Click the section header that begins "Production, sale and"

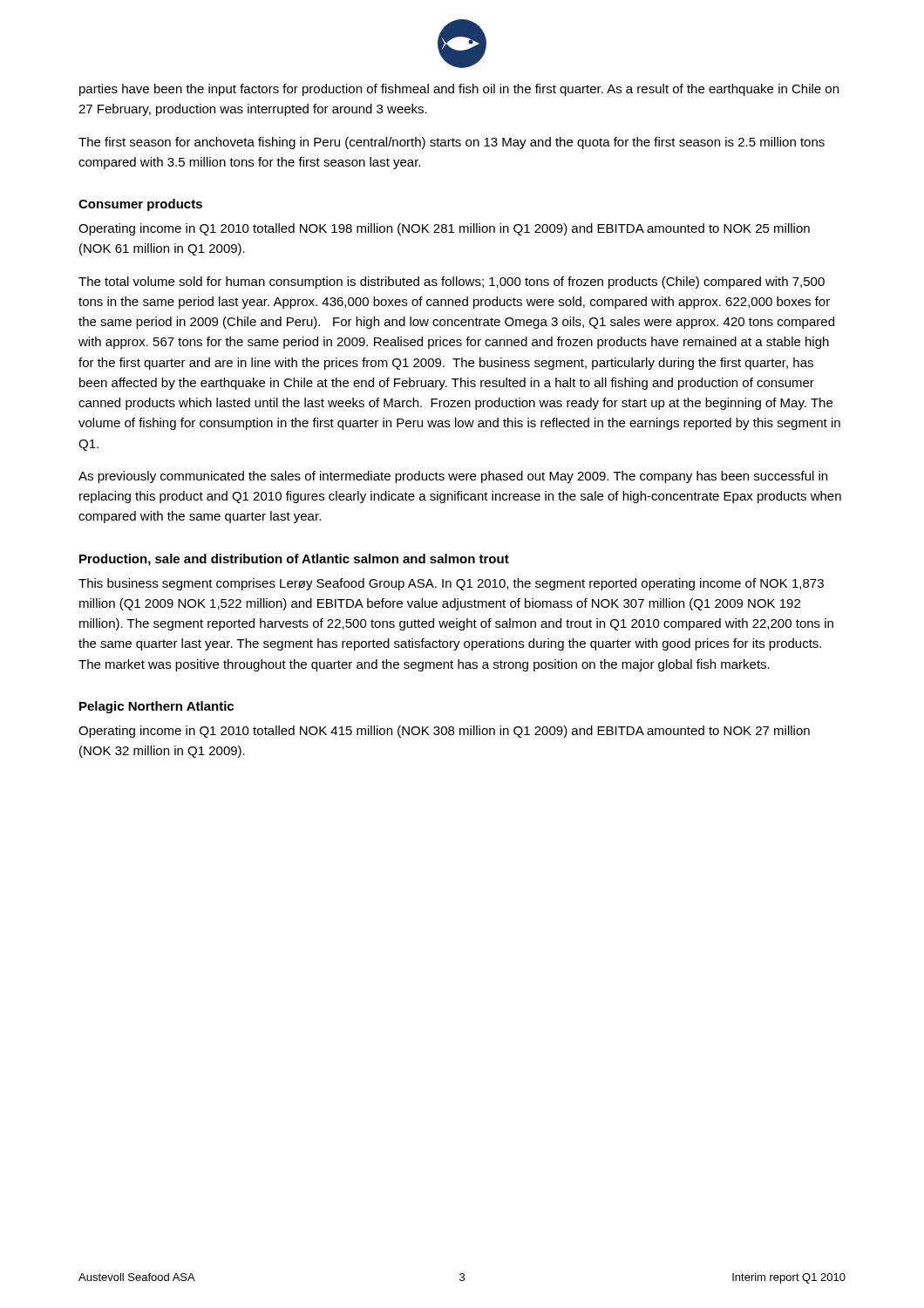pyautogui.click(x=294, y=558)
